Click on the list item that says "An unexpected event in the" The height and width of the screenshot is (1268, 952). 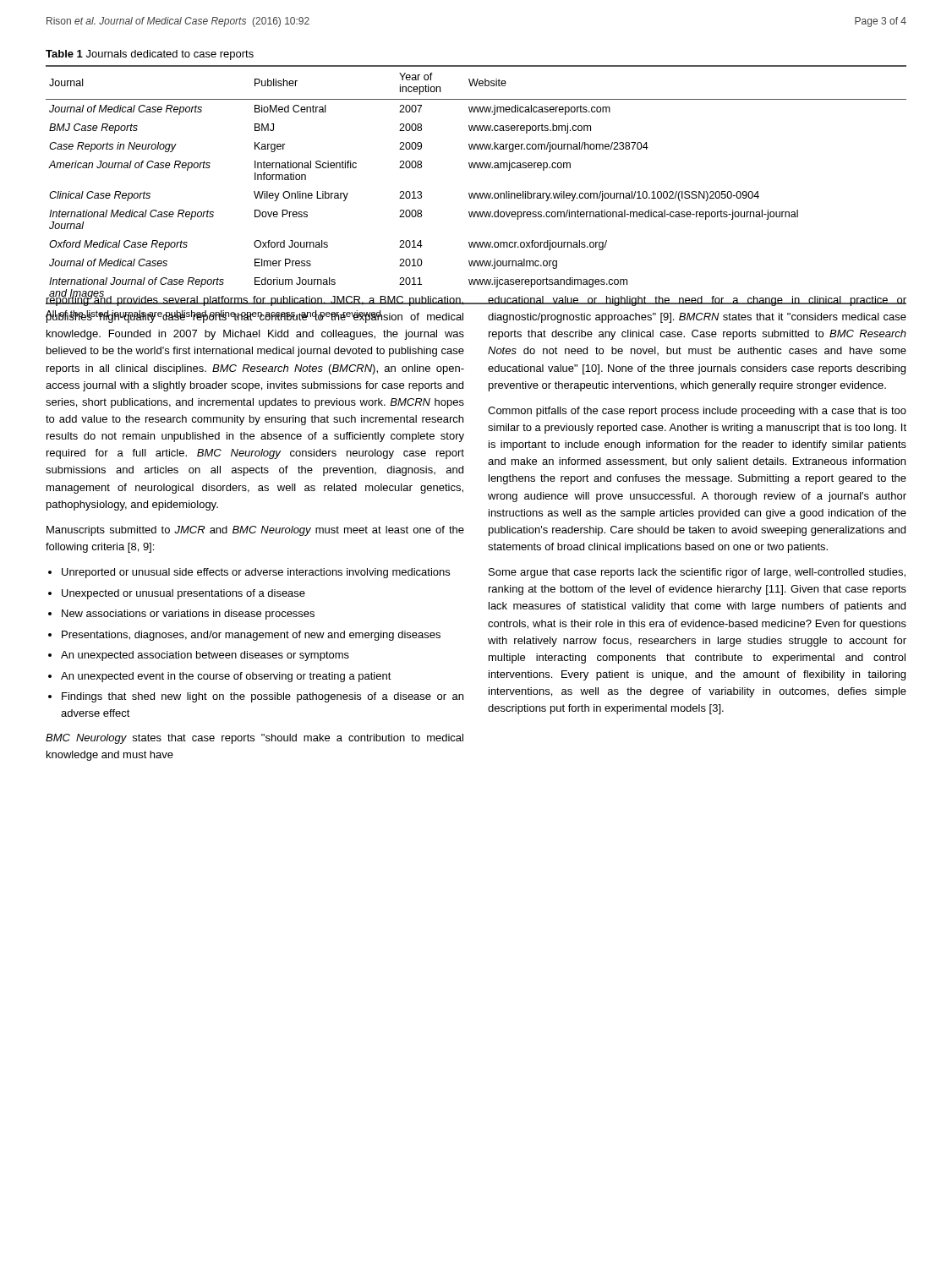[226, 675]
